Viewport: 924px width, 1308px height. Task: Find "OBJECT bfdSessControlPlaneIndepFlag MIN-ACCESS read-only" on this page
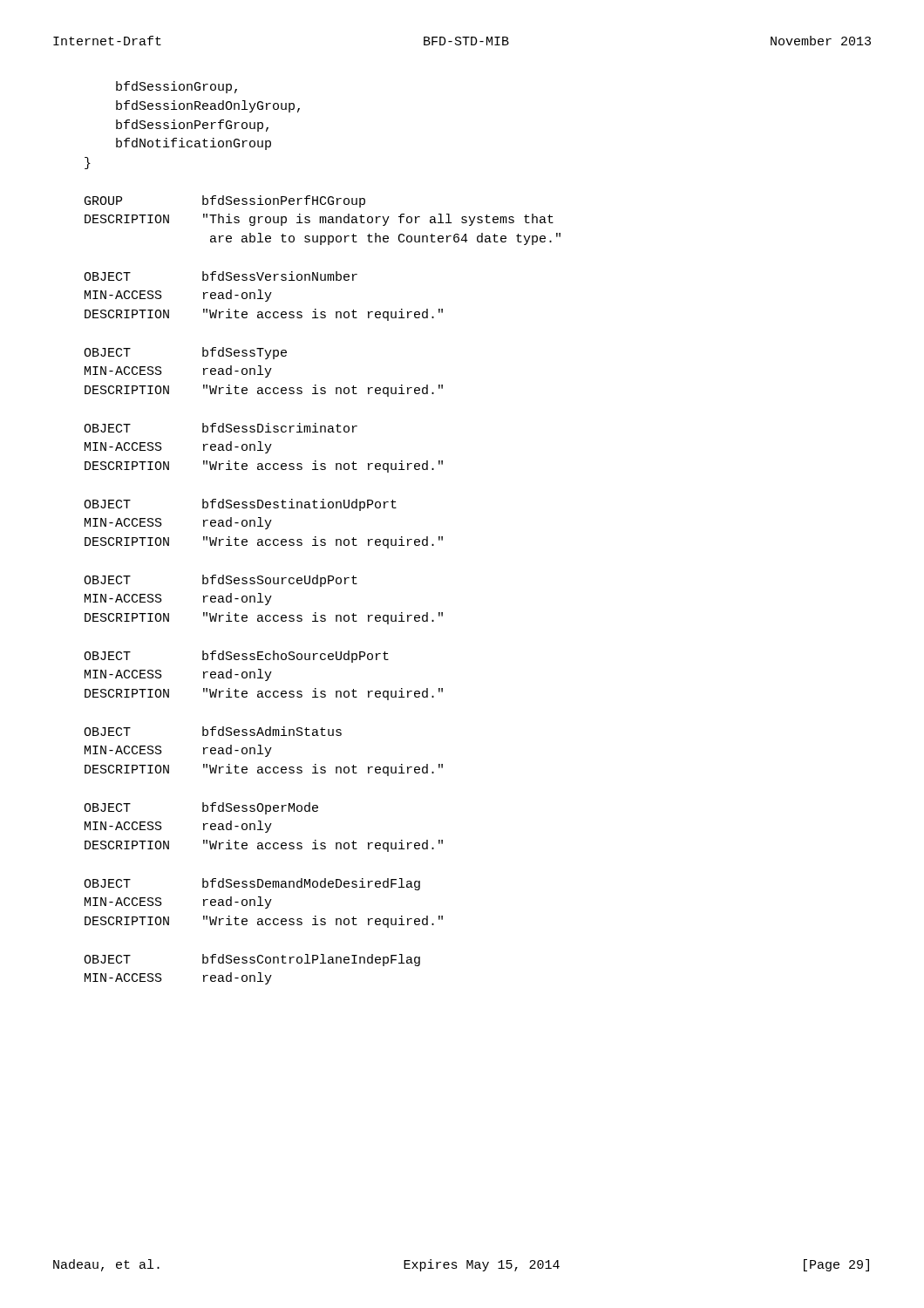(x=237, y=970)
